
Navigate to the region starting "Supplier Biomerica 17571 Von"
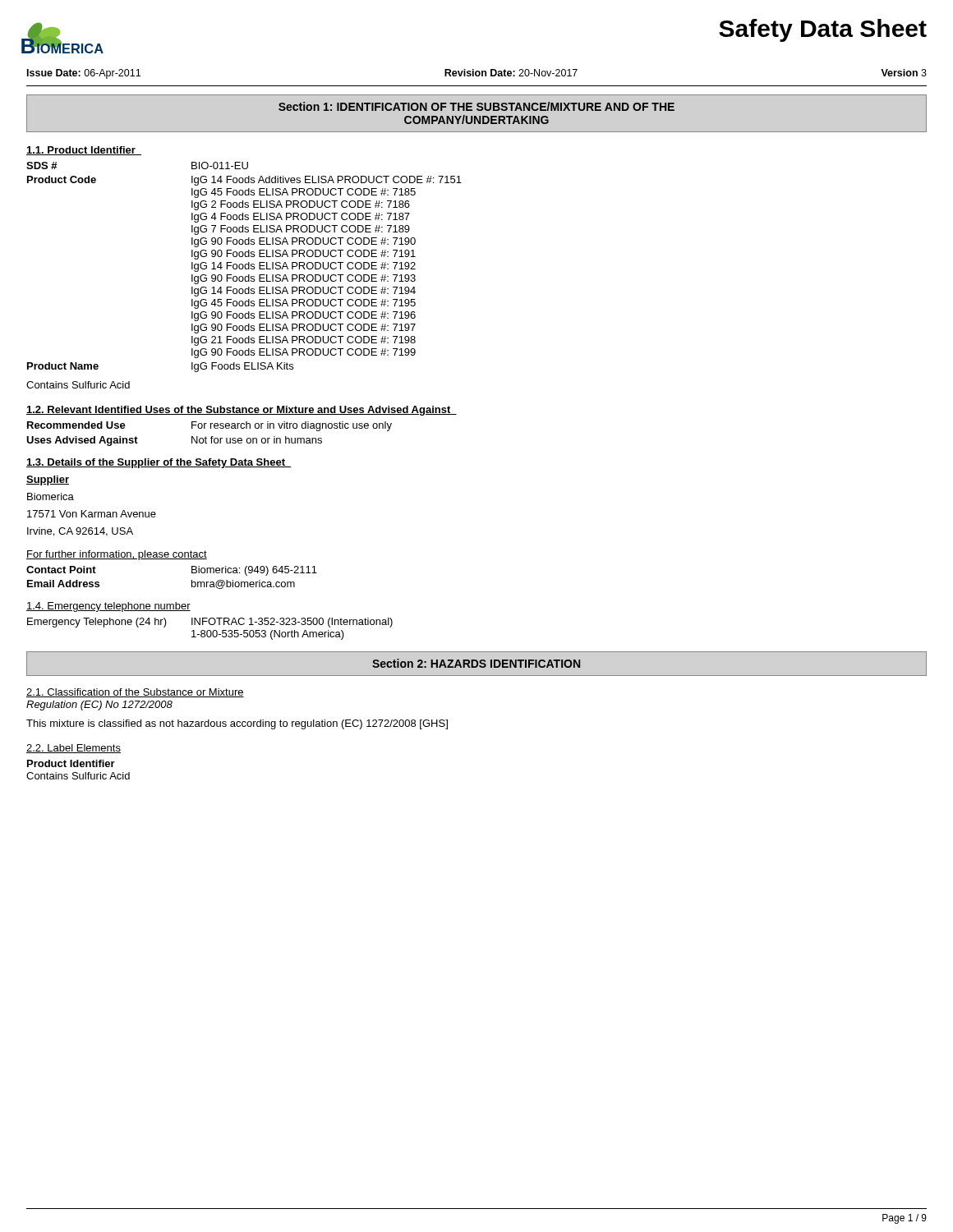click(91, 505)
